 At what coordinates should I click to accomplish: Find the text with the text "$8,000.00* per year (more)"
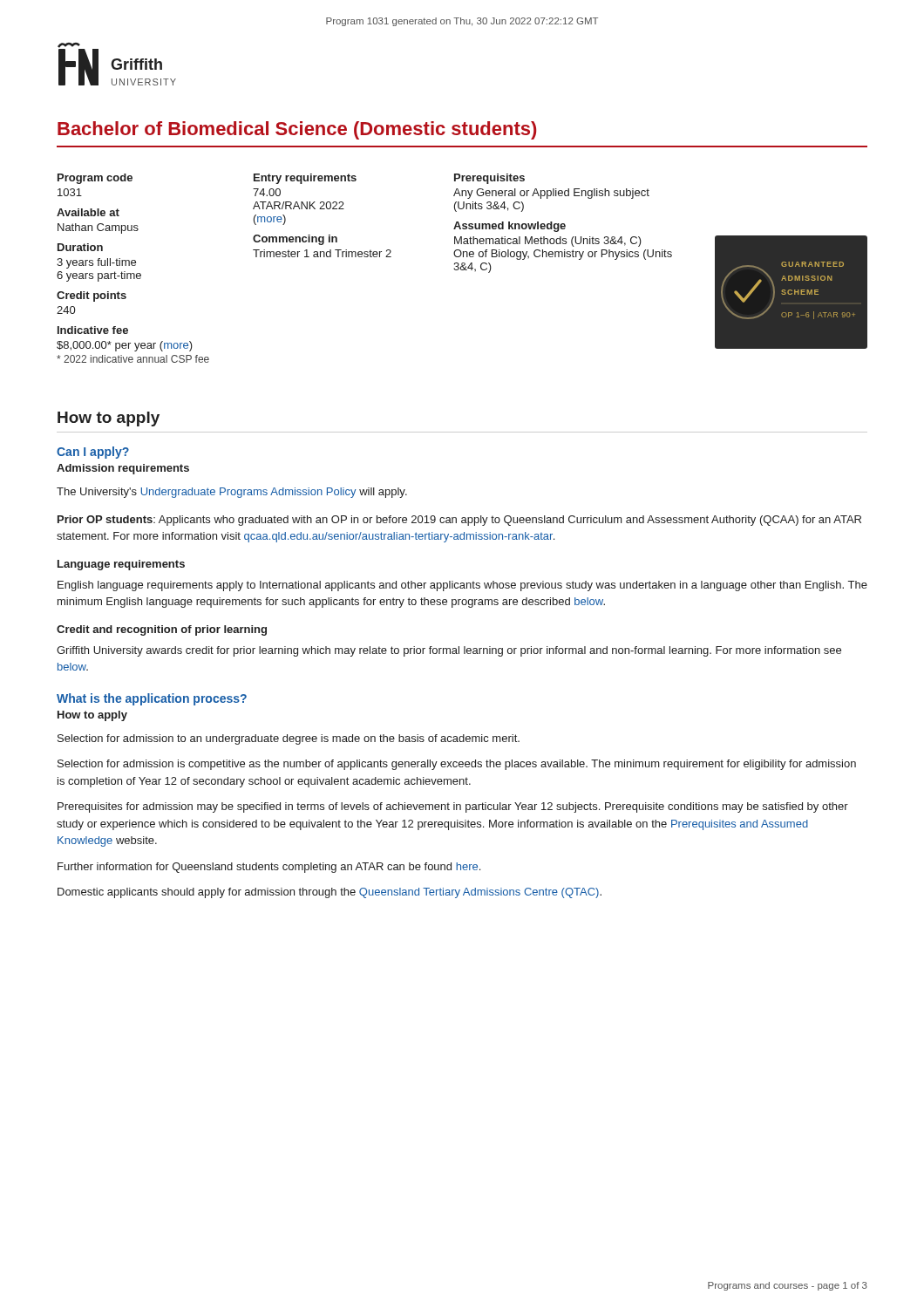tap(125, 345)
